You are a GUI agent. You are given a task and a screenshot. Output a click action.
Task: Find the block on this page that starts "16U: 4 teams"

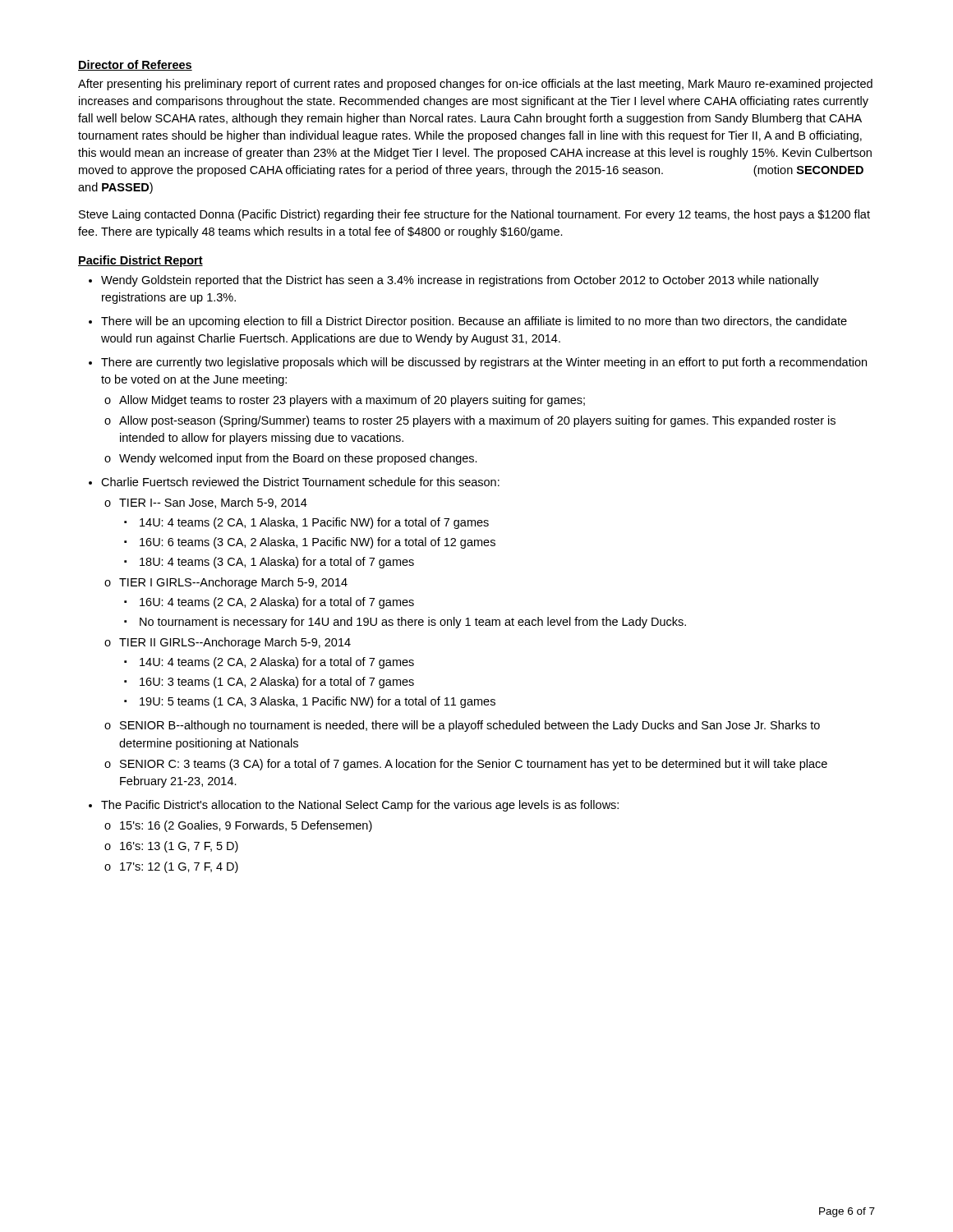[277, 602]
